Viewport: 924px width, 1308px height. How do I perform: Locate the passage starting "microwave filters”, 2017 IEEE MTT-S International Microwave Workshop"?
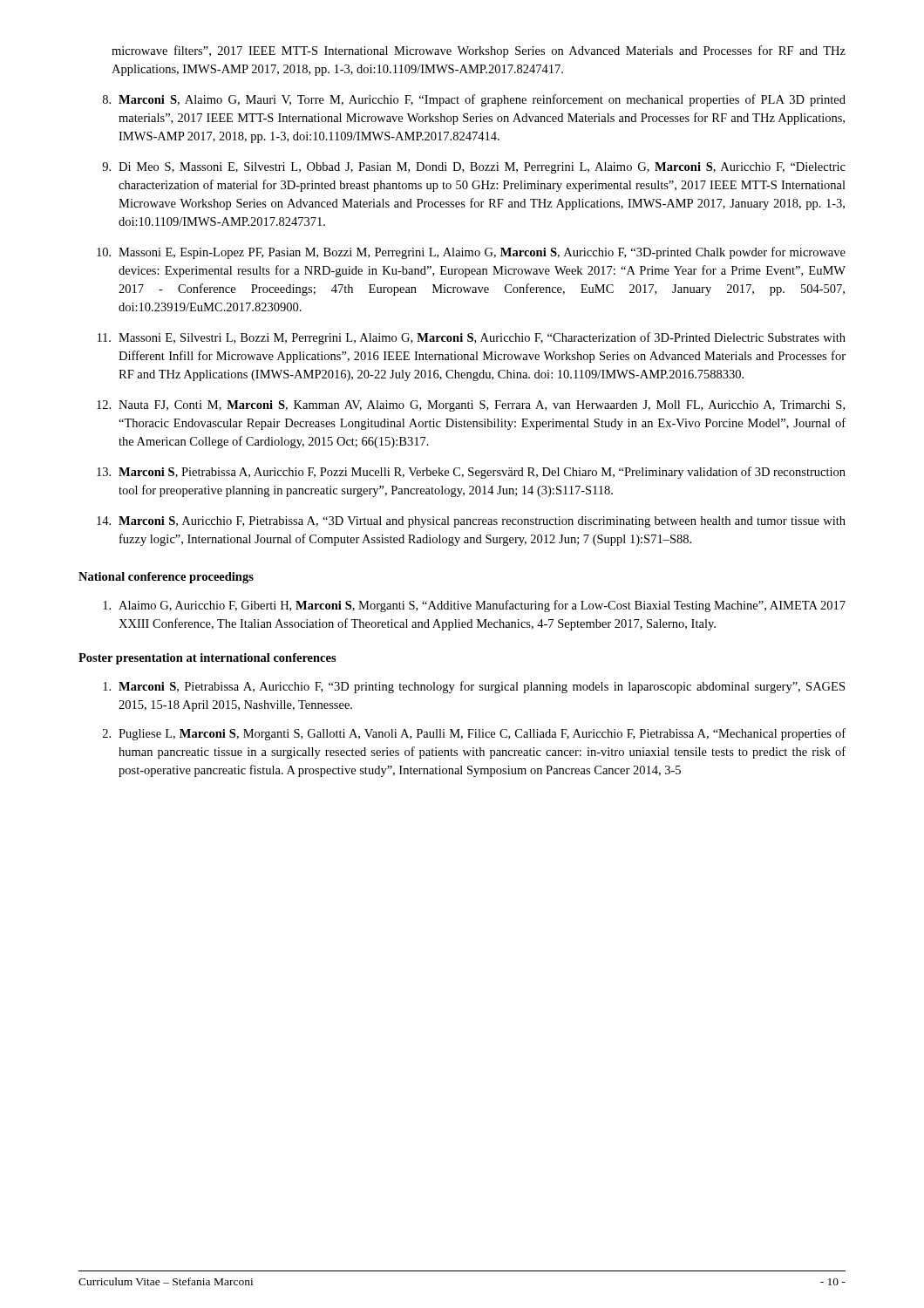pos(479,60)
